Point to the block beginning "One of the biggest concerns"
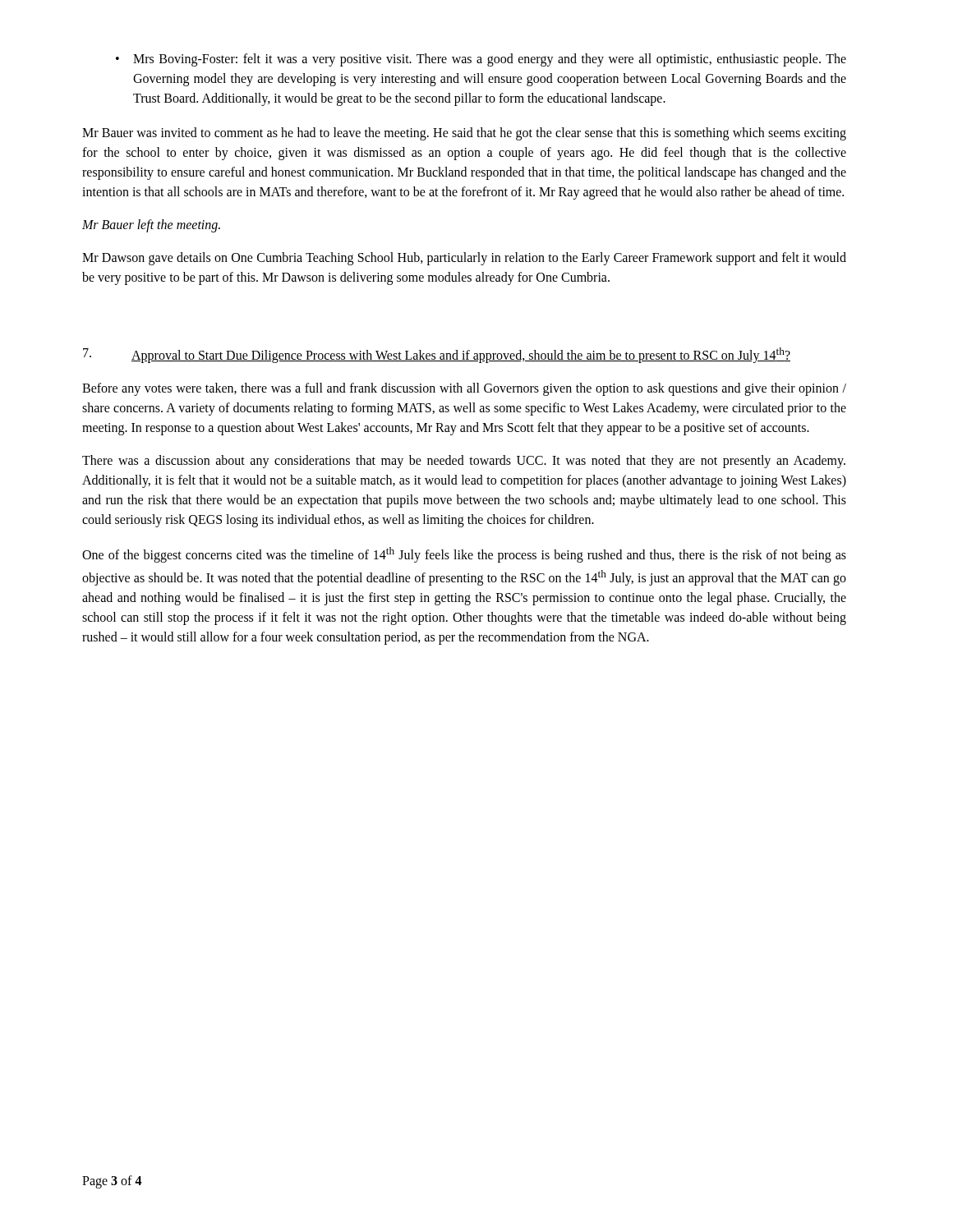This screenshot has height=1232, width=953. click(x=464, y=594)
